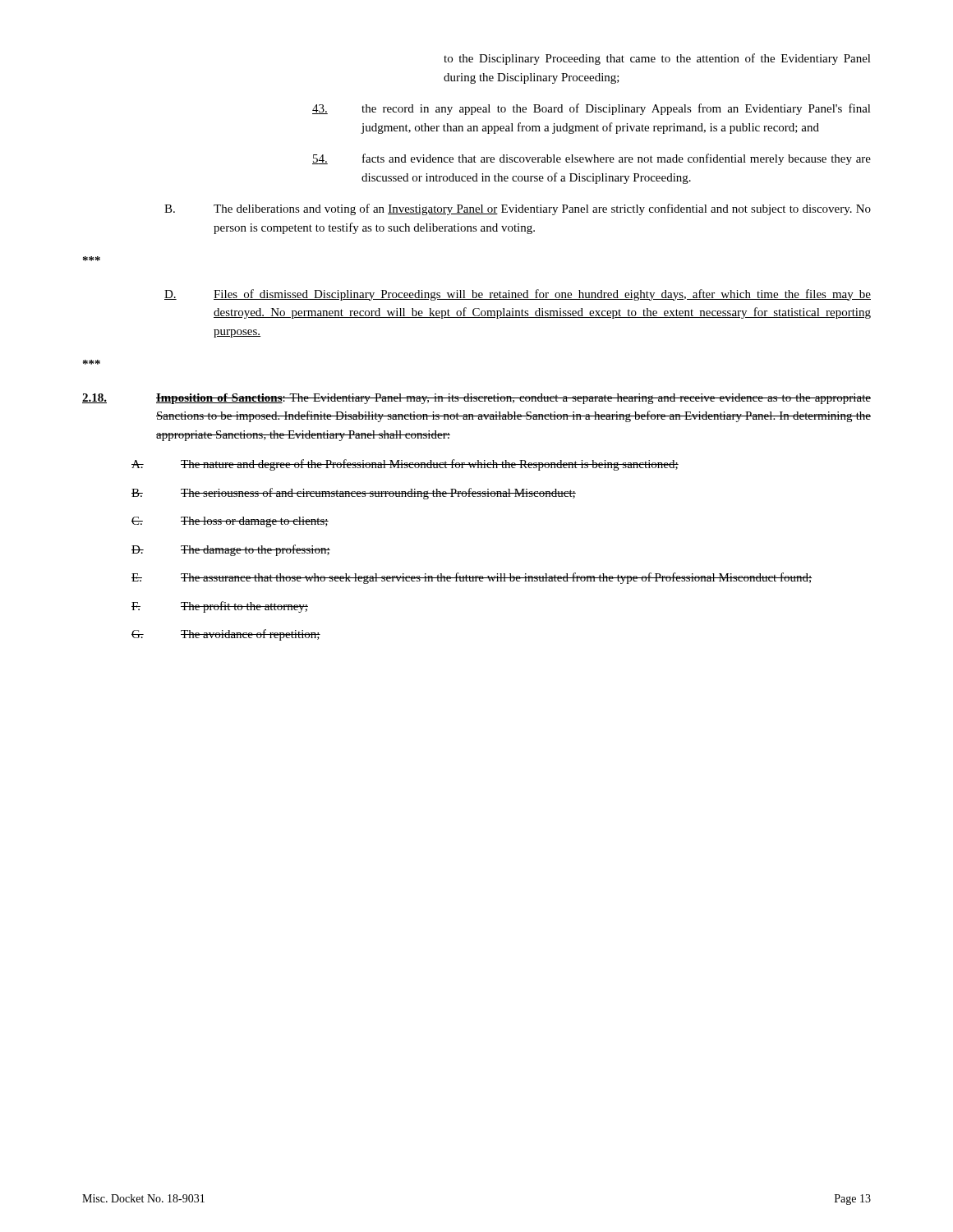Point to "F. The profit to the attorney;"
The image size is (953, 1232).
point(220,607)
